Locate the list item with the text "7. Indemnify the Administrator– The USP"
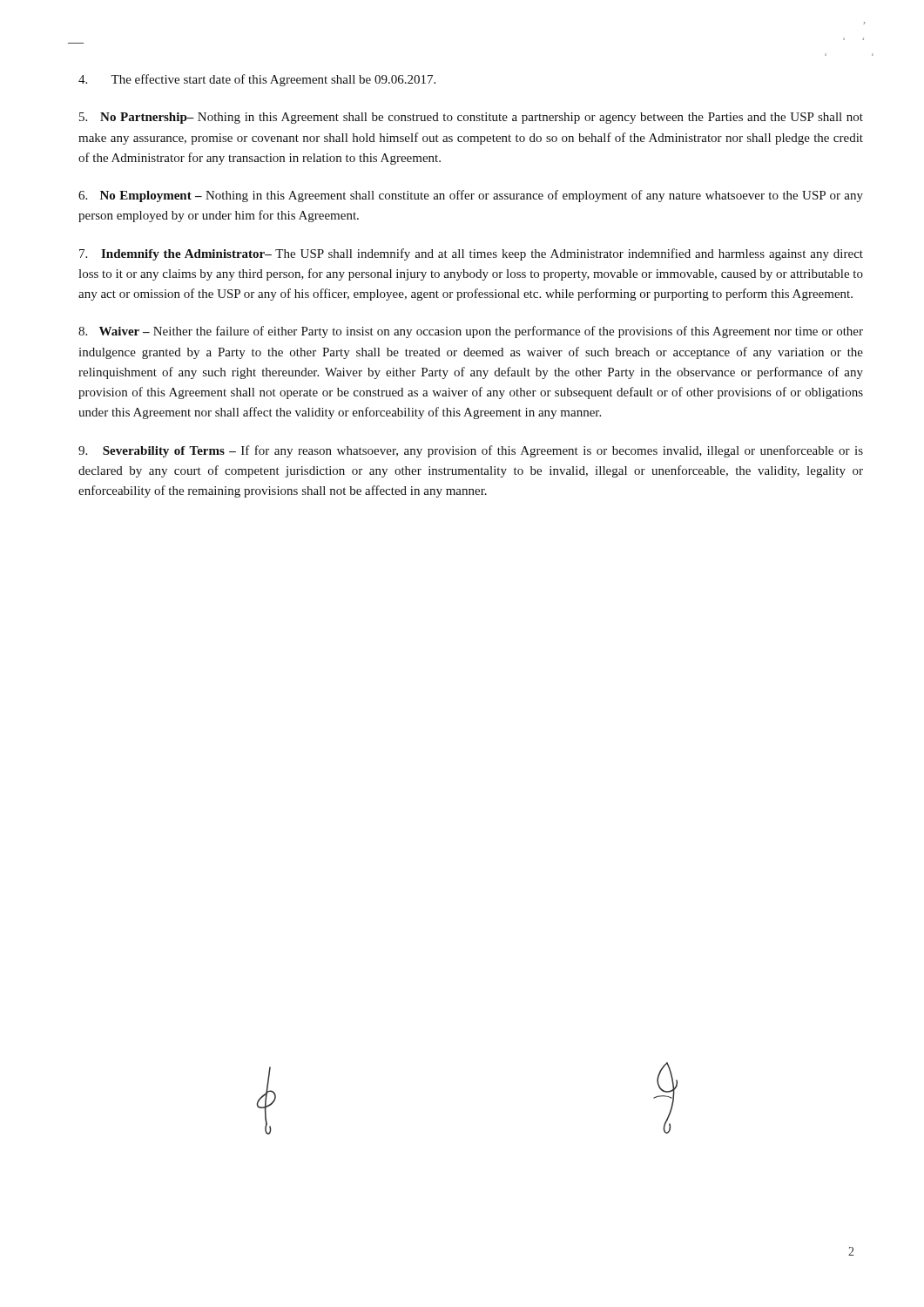 tap(471, 273)
